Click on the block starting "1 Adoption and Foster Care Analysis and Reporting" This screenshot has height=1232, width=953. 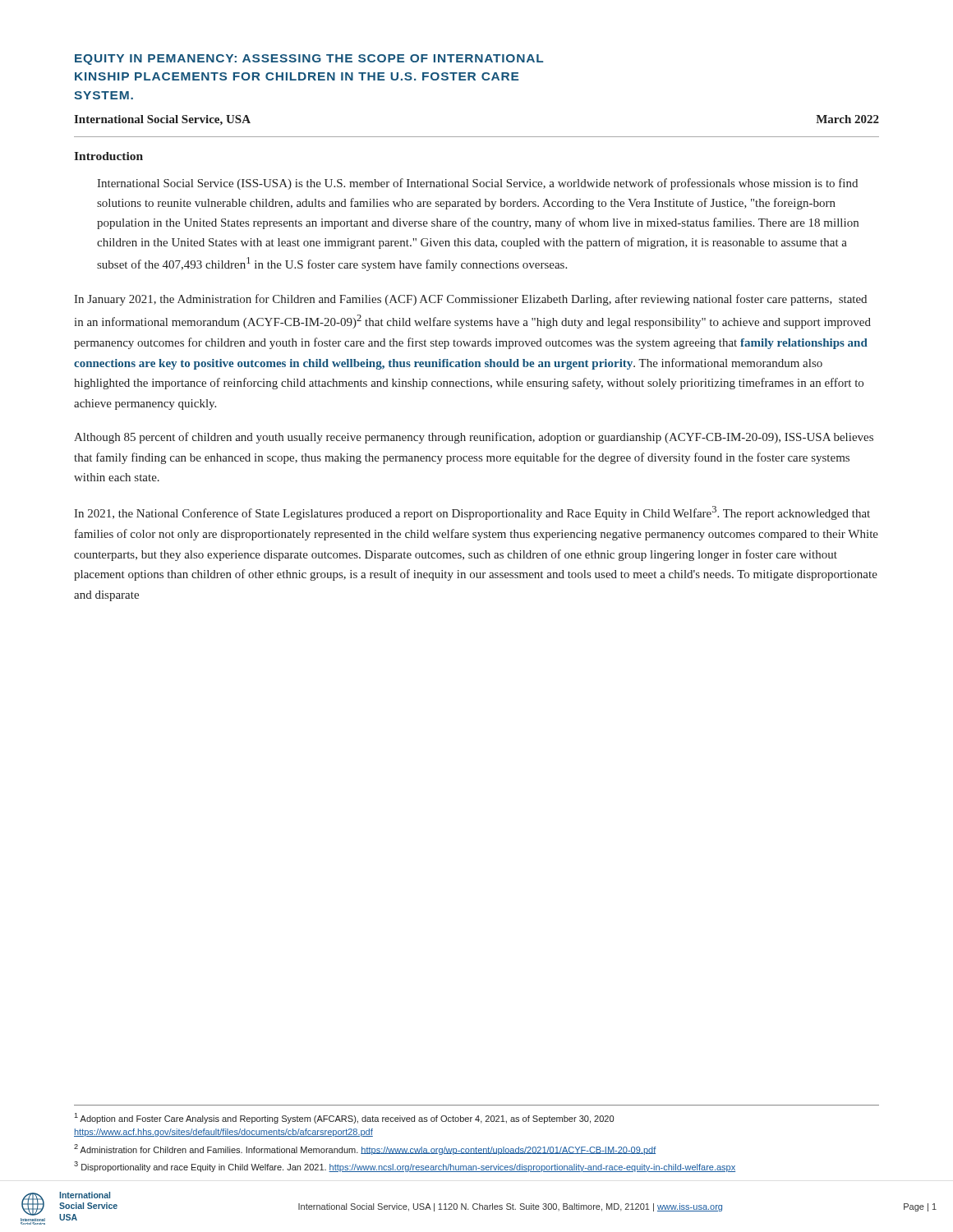point(344,1124)
